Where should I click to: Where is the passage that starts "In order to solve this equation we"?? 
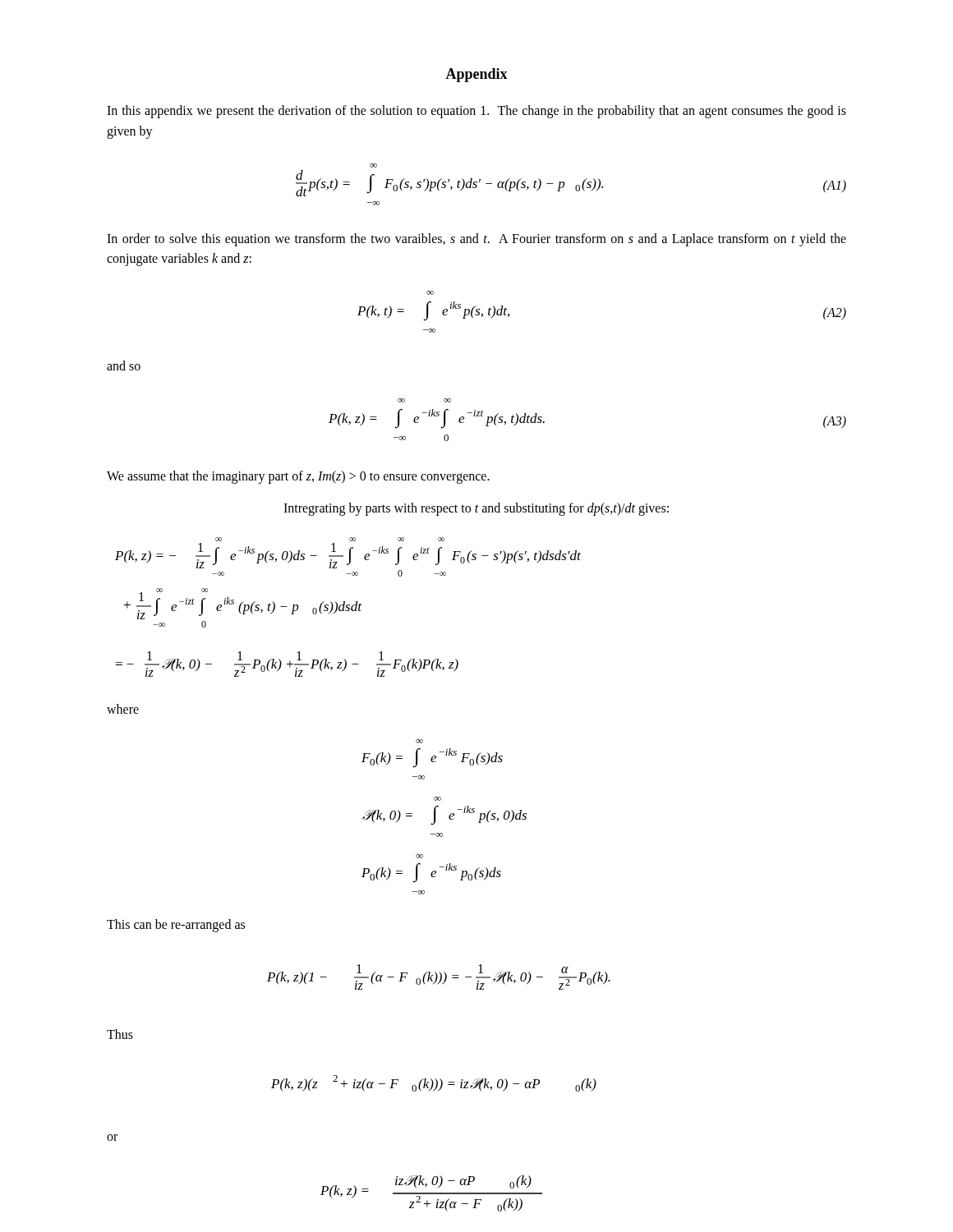pos(476,248)
